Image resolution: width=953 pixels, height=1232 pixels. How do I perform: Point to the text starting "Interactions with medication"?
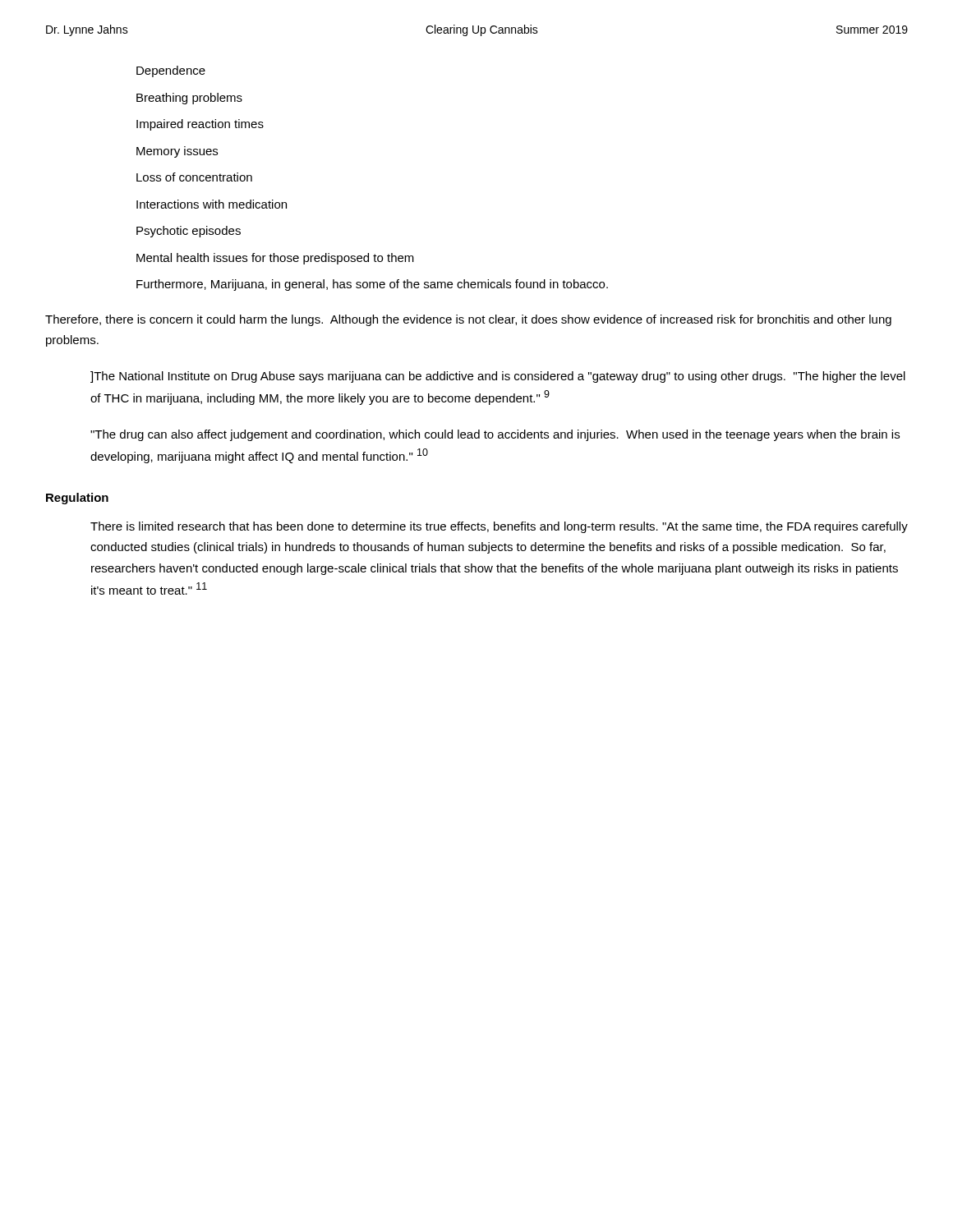[x=212, y=204]
